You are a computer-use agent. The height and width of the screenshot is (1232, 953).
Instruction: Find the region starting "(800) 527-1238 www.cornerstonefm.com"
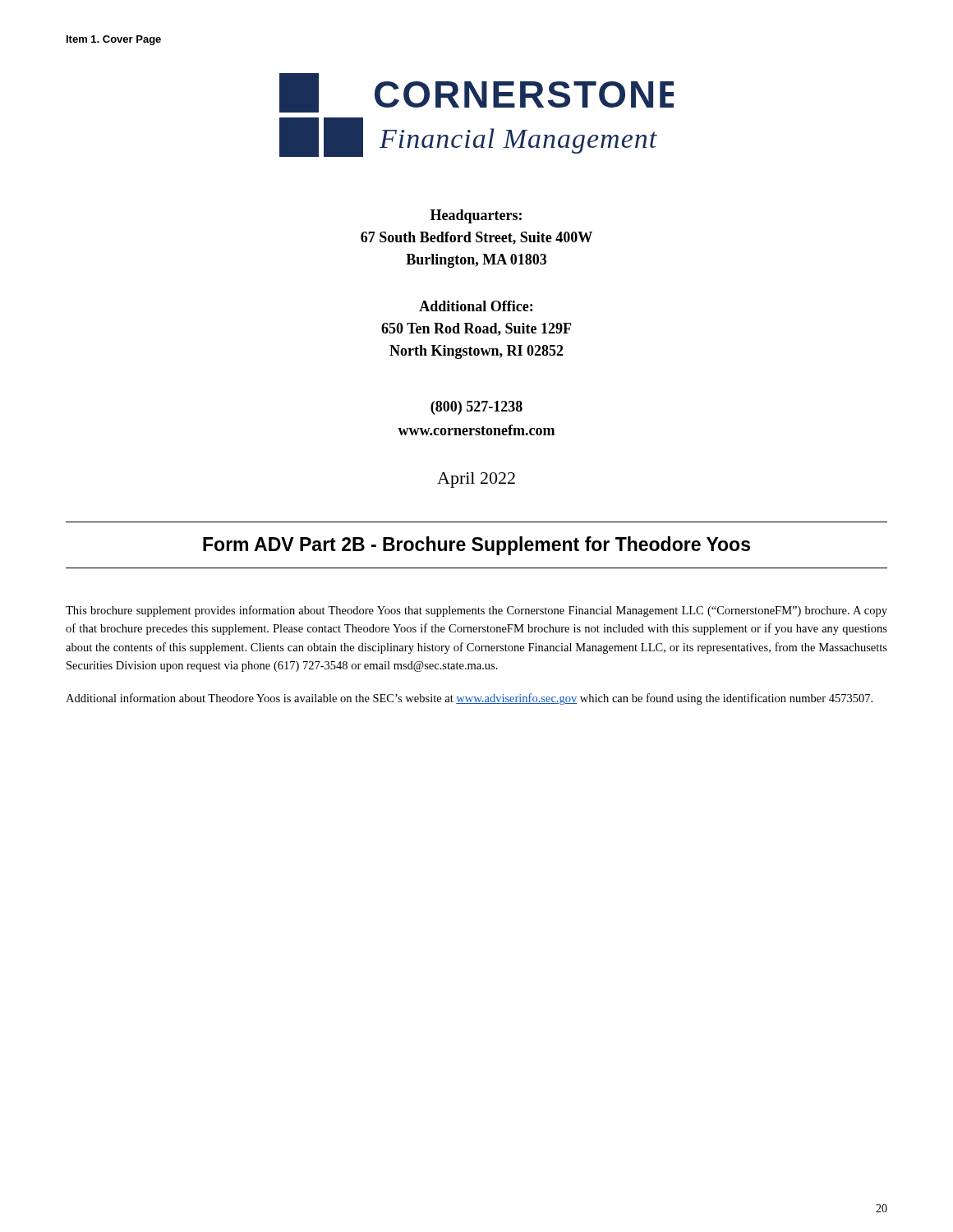(x=476, y=419)
